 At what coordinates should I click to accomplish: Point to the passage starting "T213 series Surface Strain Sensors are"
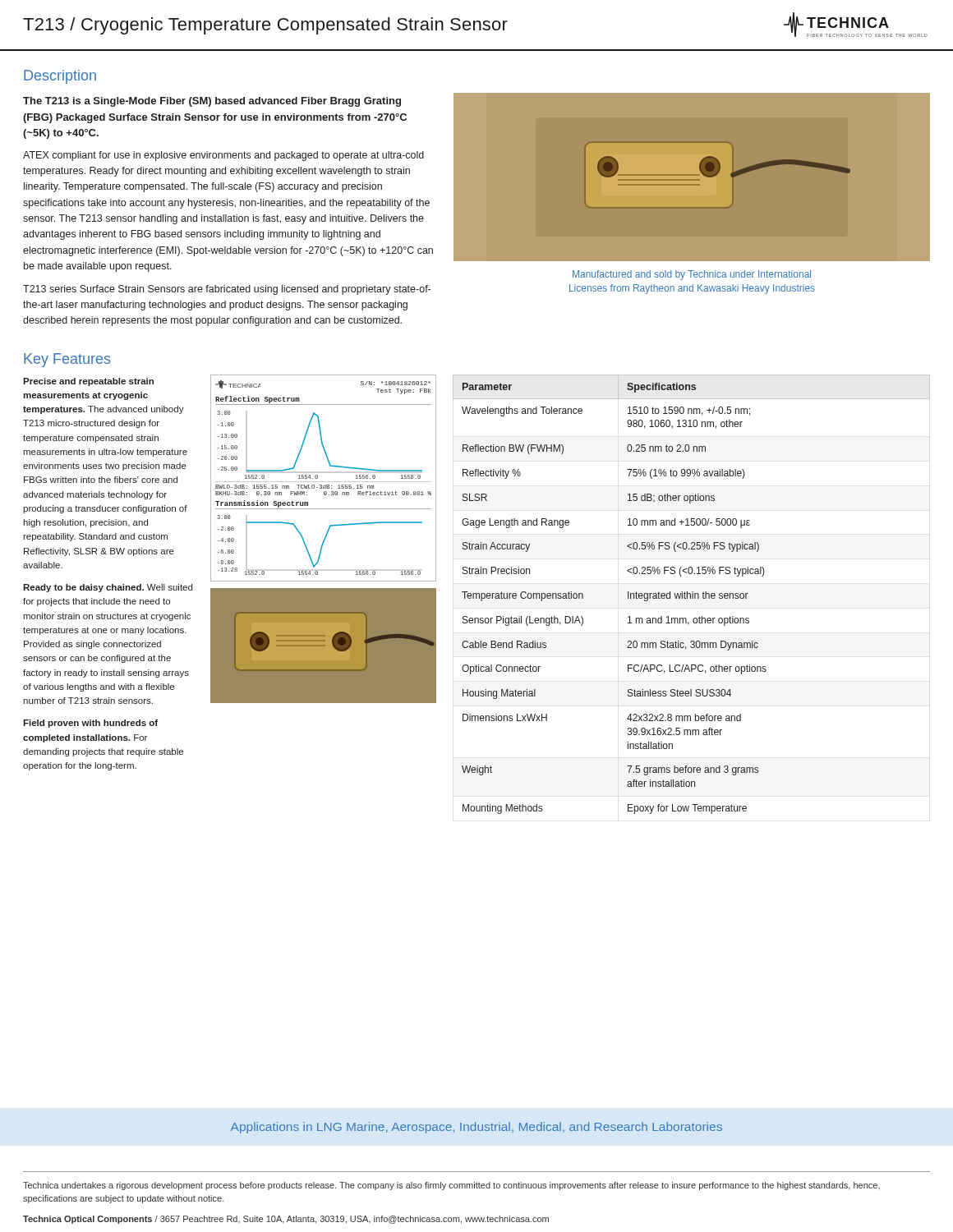(x=227, y=305)
